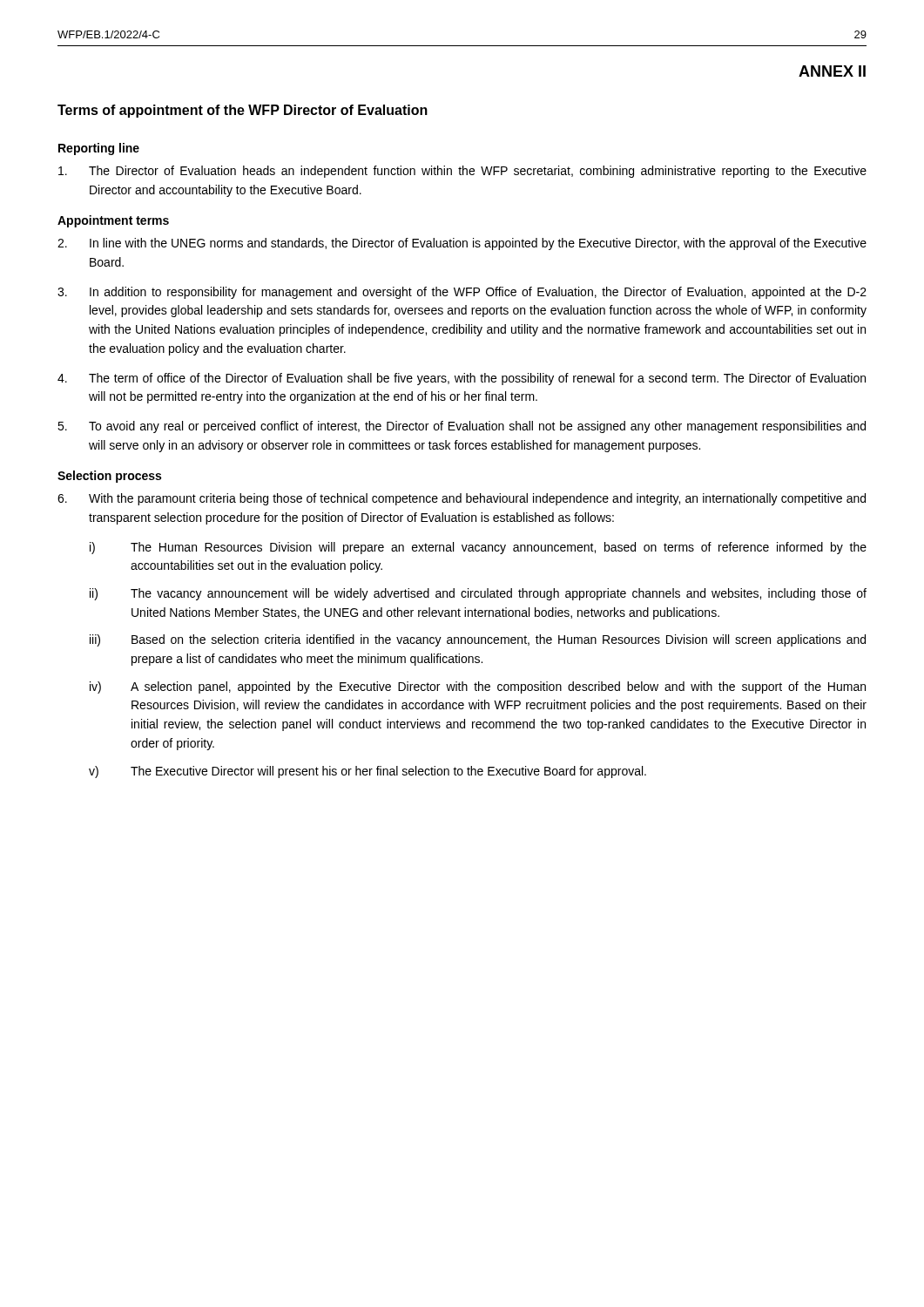Point to the element starting "6. With the"
This screenshot has width=924, height=1307.
click(462, 509)
